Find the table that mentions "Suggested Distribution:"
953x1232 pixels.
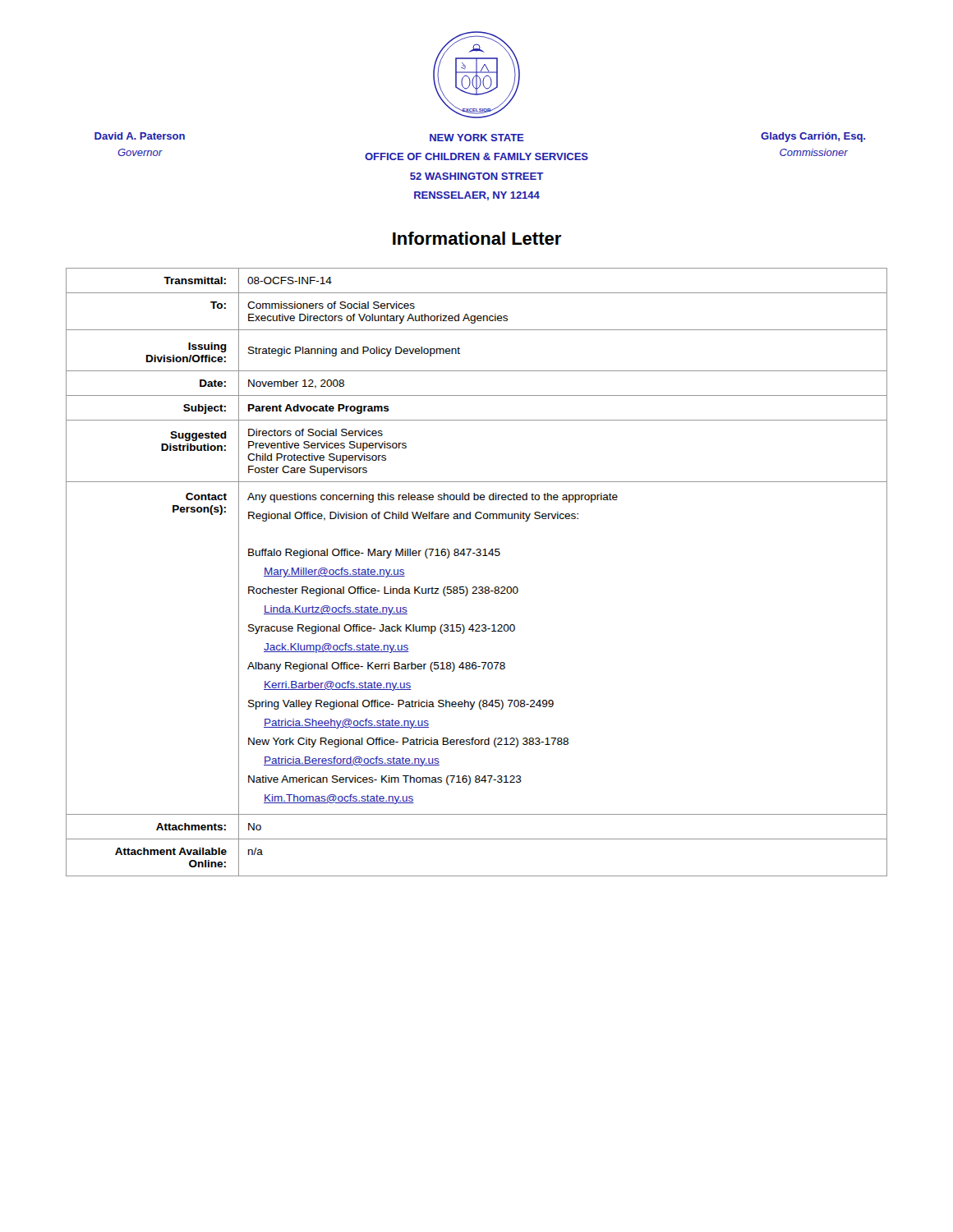click(x=476, y=572)
